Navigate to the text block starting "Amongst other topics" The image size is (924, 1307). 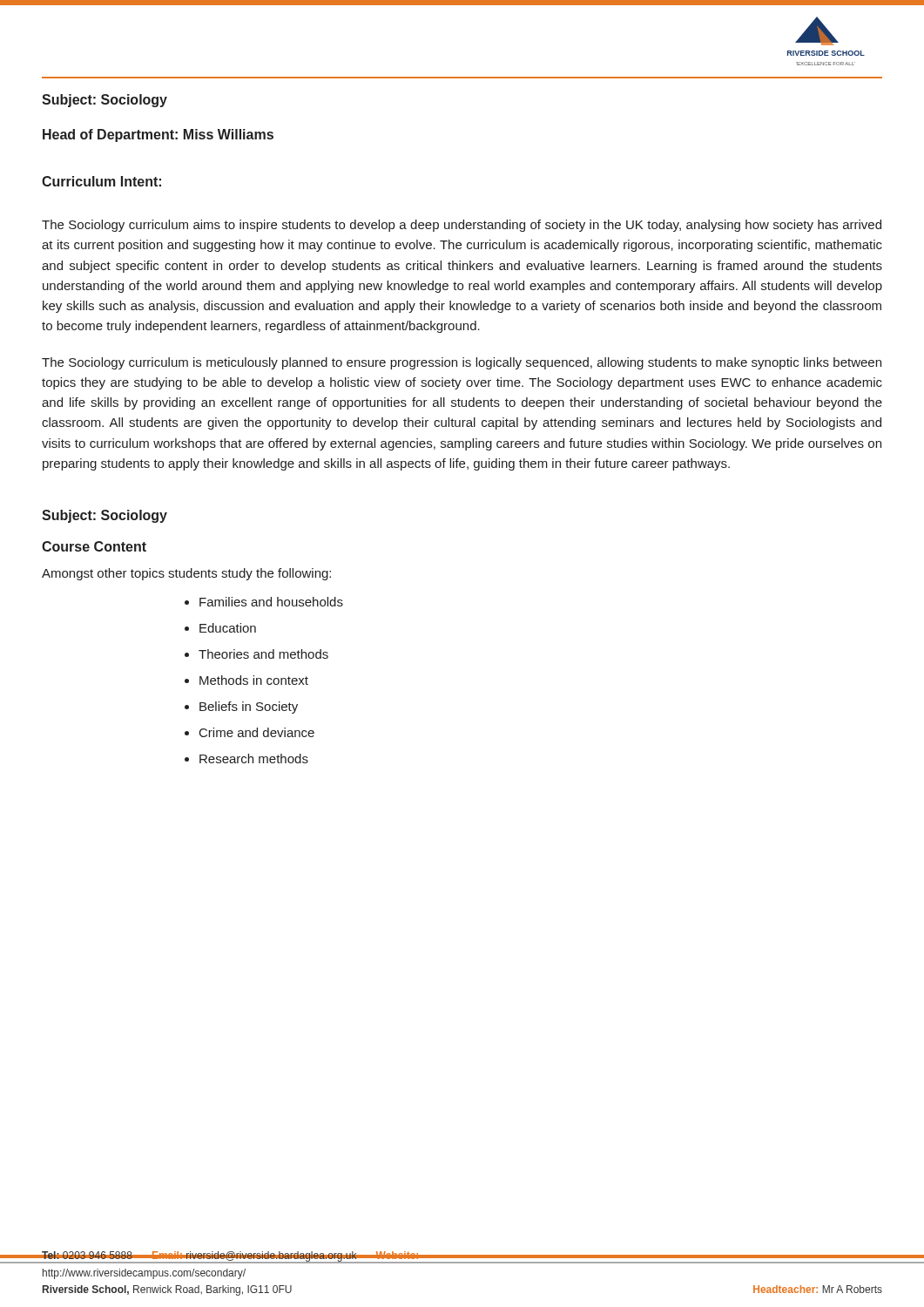click(x=187, y=573)
